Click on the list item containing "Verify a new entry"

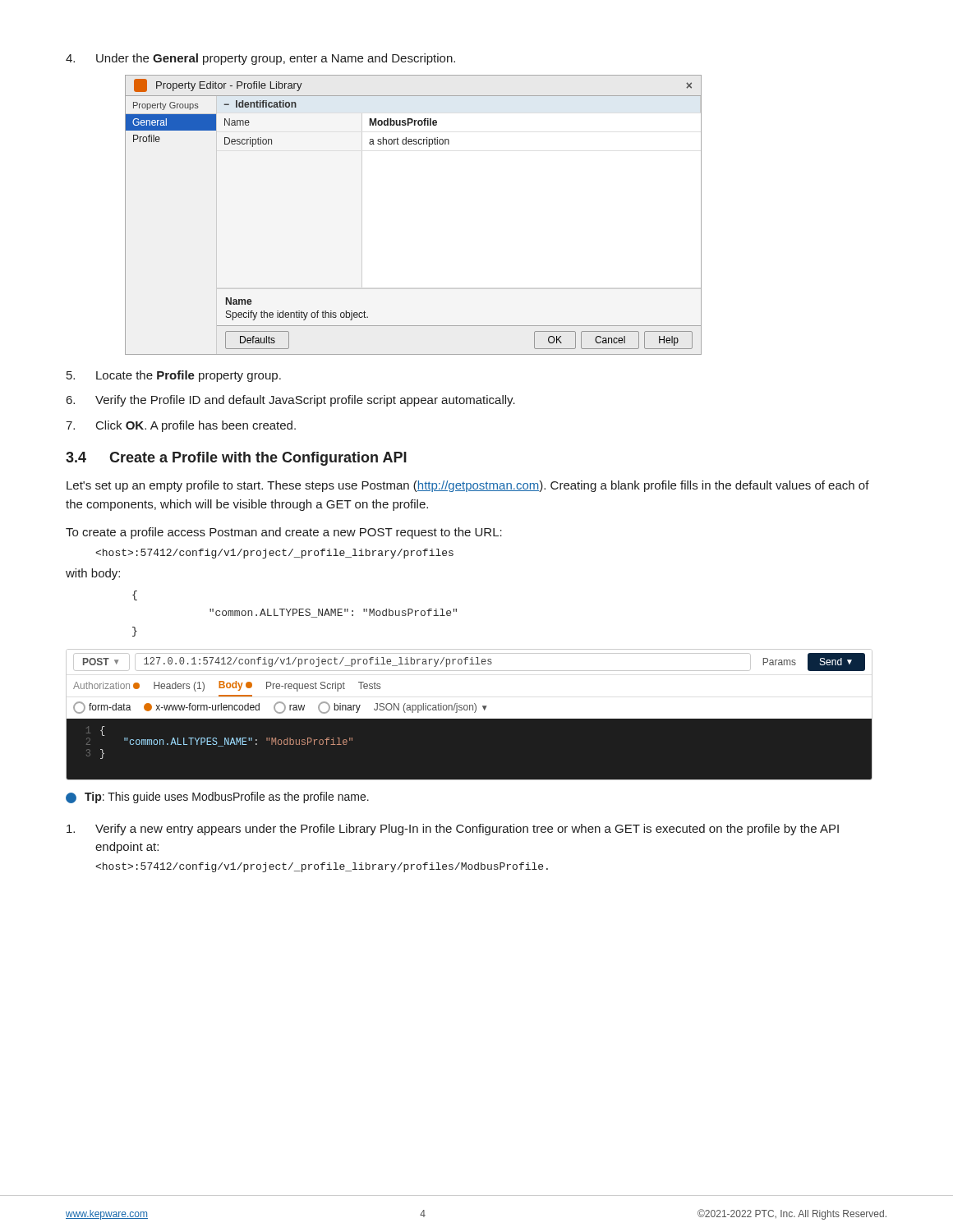click(x=453, y=830)
